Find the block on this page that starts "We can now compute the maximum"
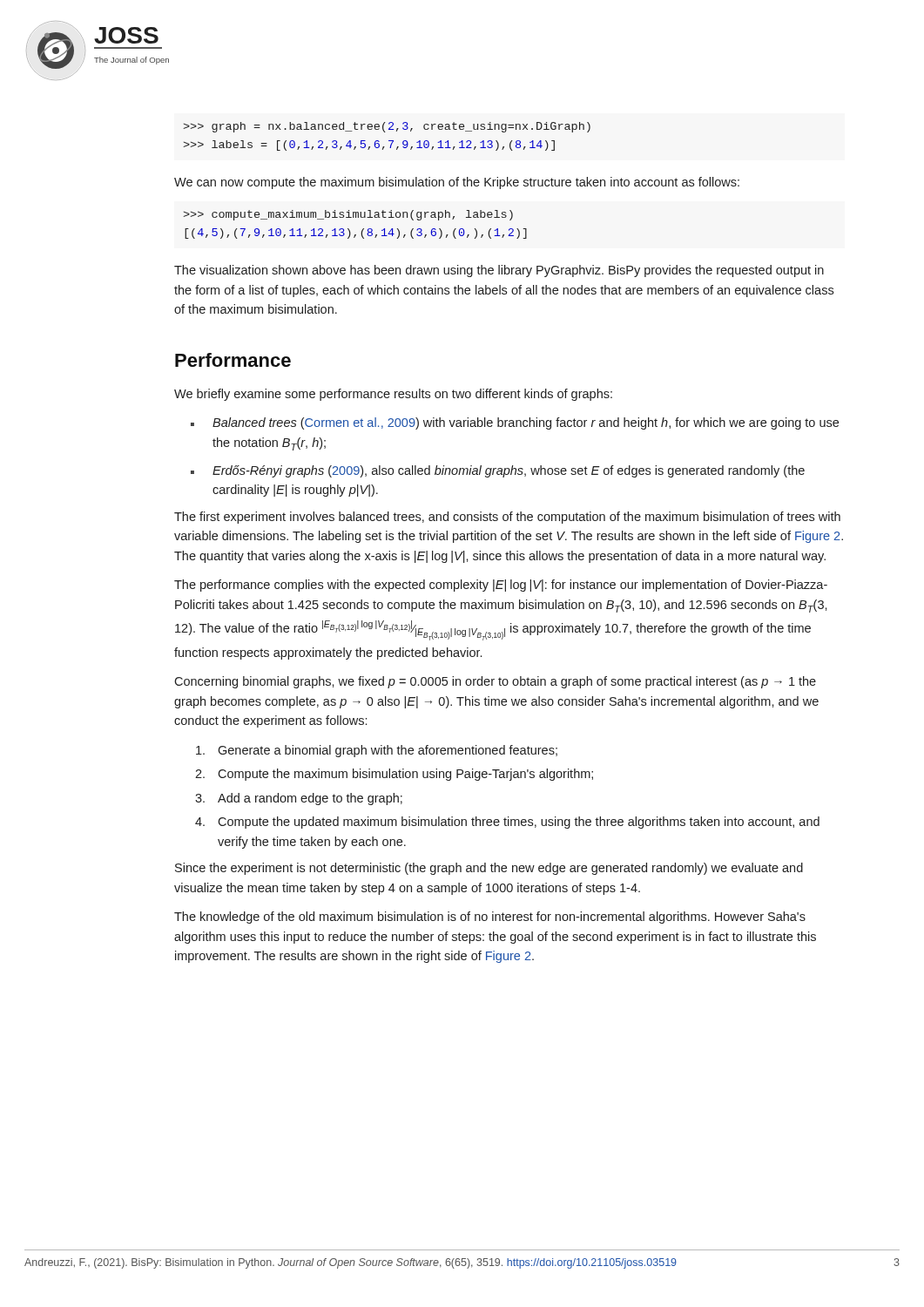The image size is (924, 1307). 457,182
